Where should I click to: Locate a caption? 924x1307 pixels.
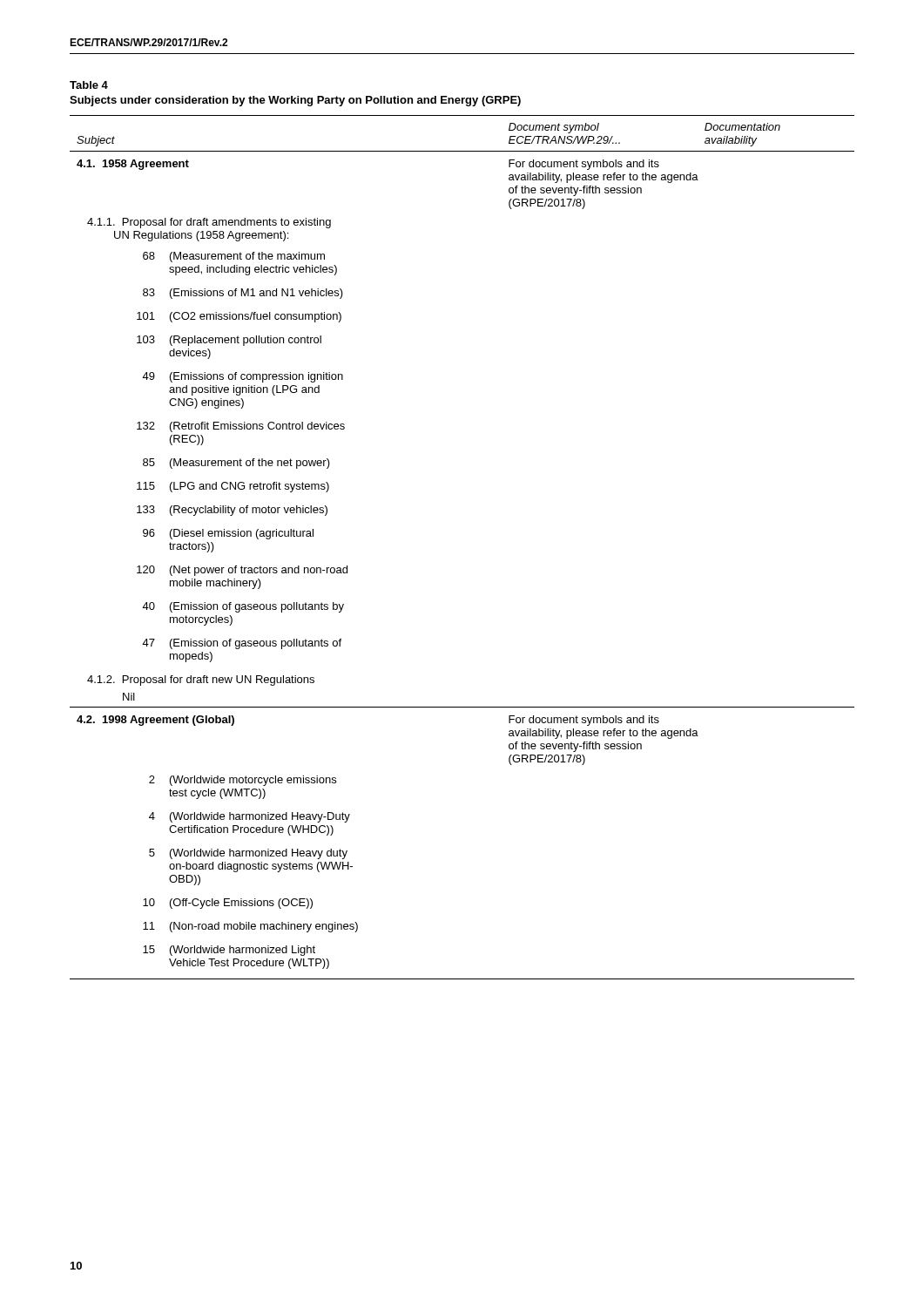coord(295,92)
